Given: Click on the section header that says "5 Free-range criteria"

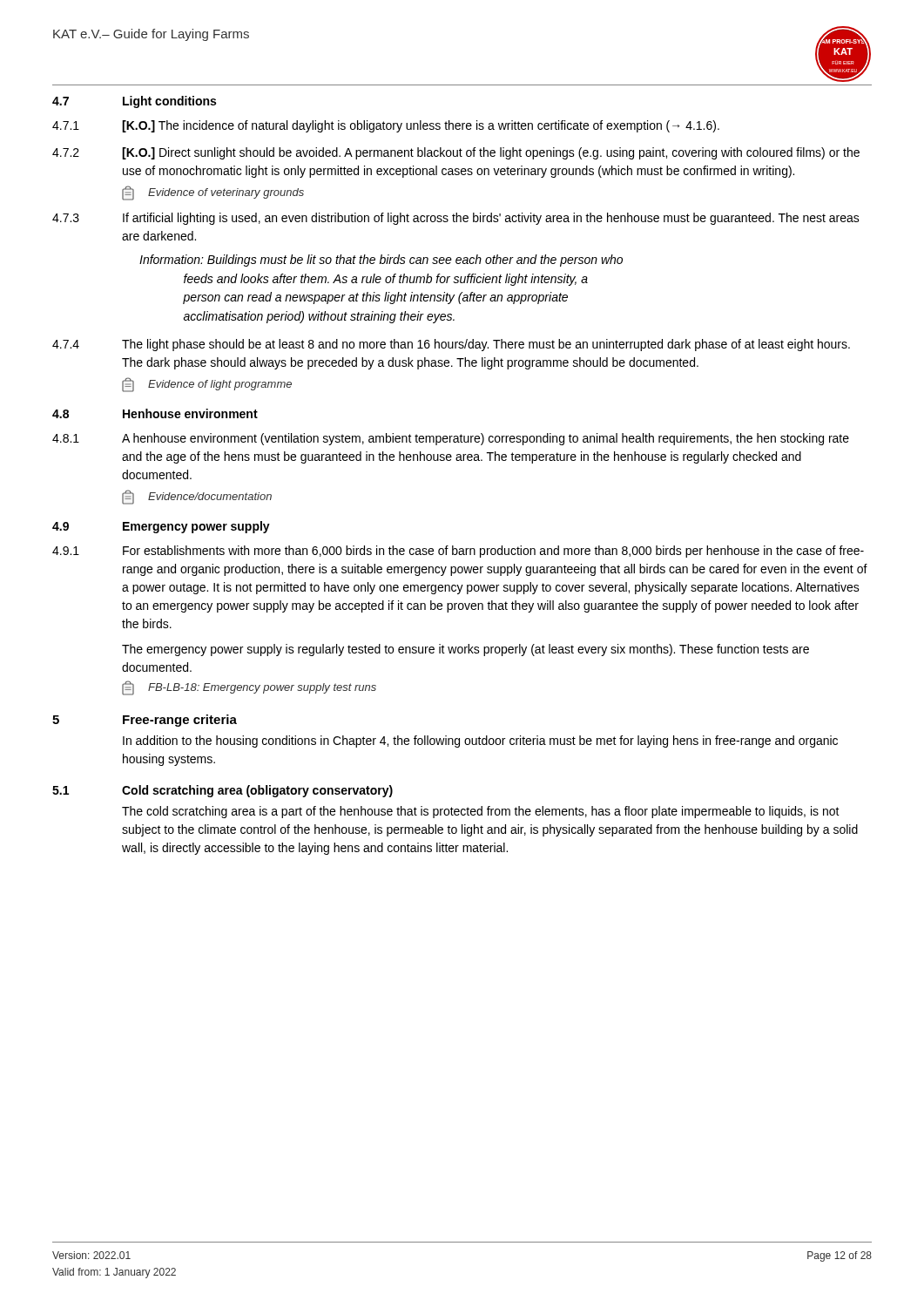Looking at the screenshot, I should (x=145, y=721).
